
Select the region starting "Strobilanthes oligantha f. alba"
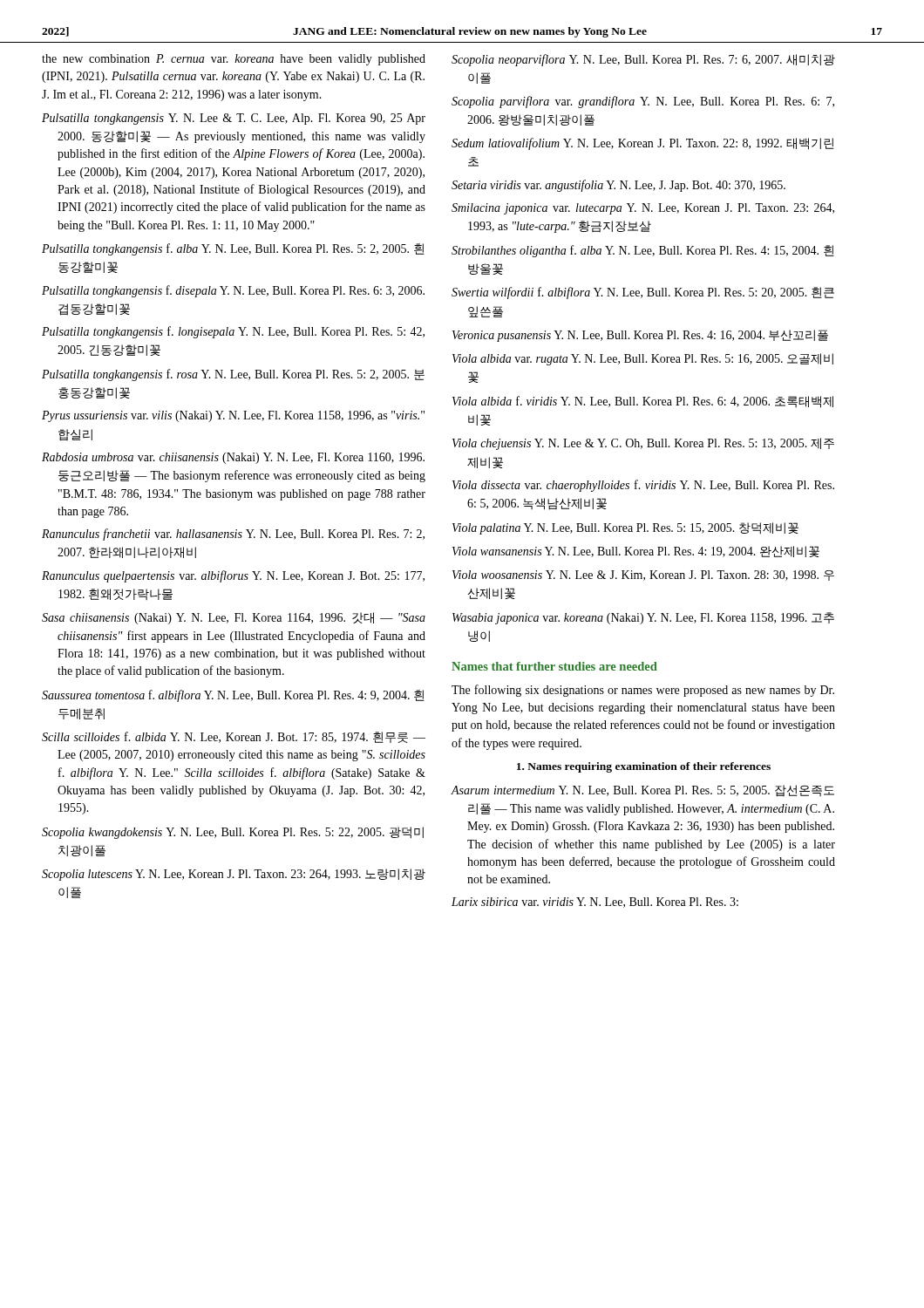[x=643, y=259]
